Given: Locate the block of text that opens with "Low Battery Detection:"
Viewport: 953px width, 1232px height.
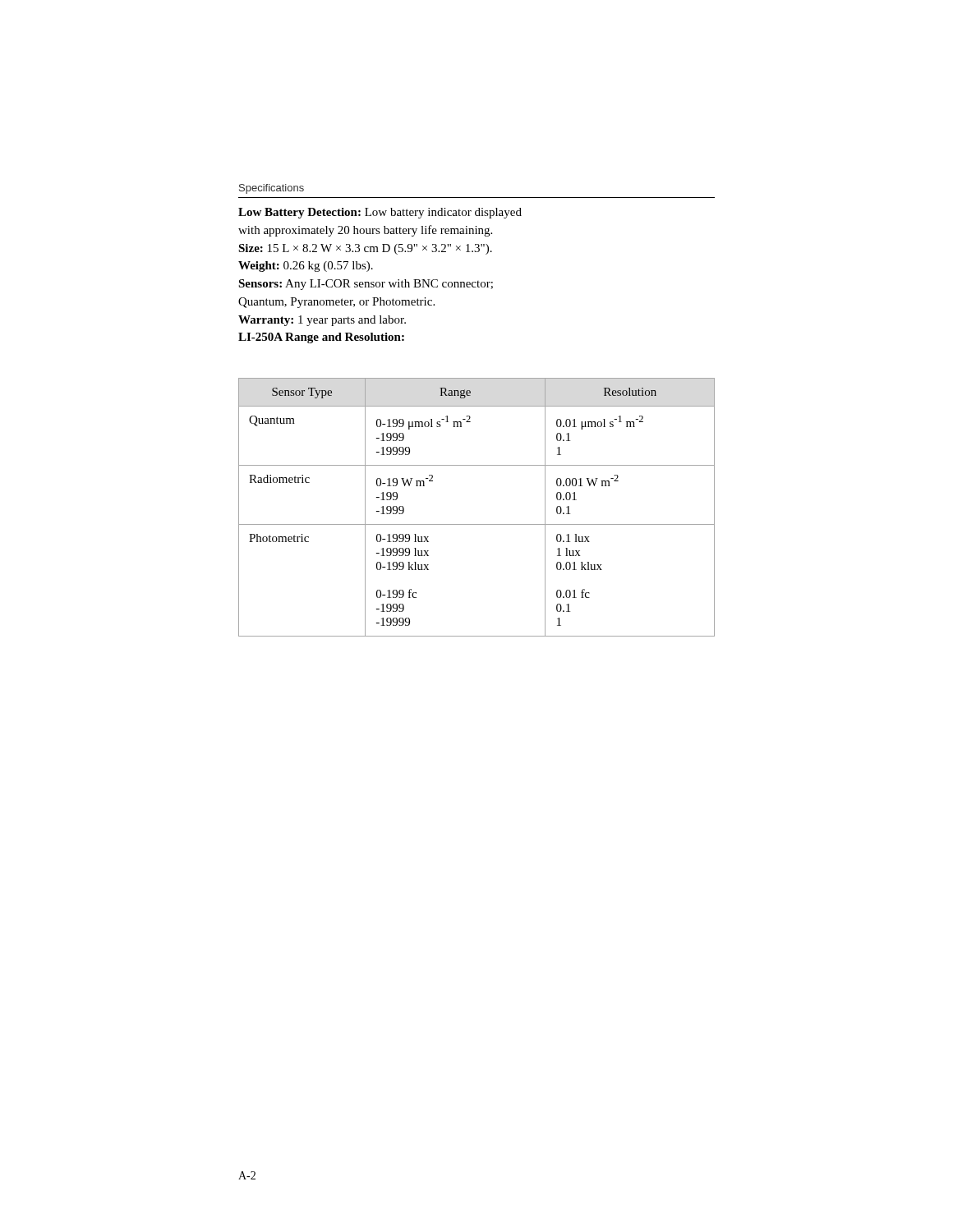Looking at the screenshot, I should pos(476,275).
